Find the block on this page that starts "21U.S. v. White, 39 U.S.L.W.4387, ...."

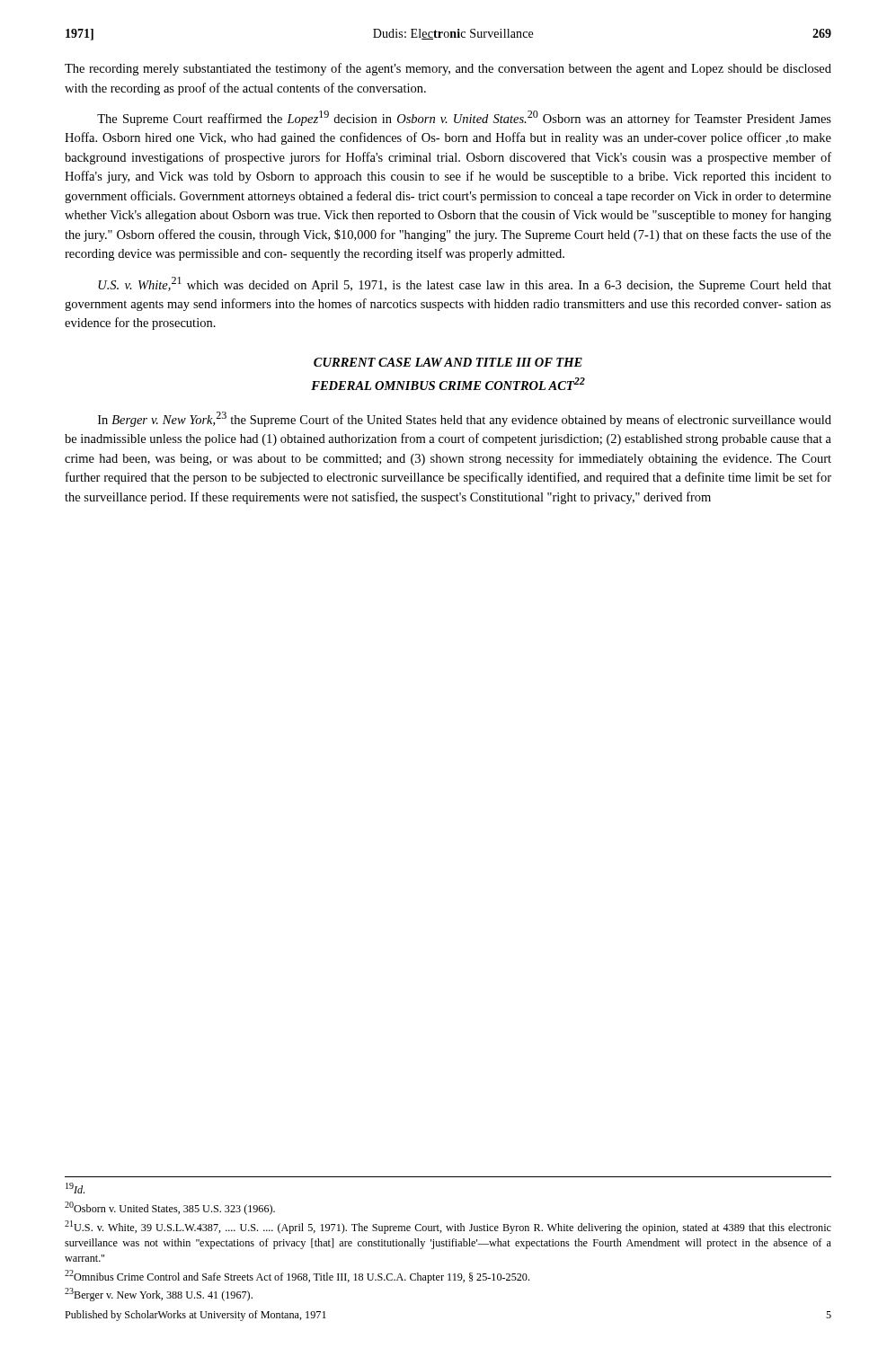[x=448, y=1242]
